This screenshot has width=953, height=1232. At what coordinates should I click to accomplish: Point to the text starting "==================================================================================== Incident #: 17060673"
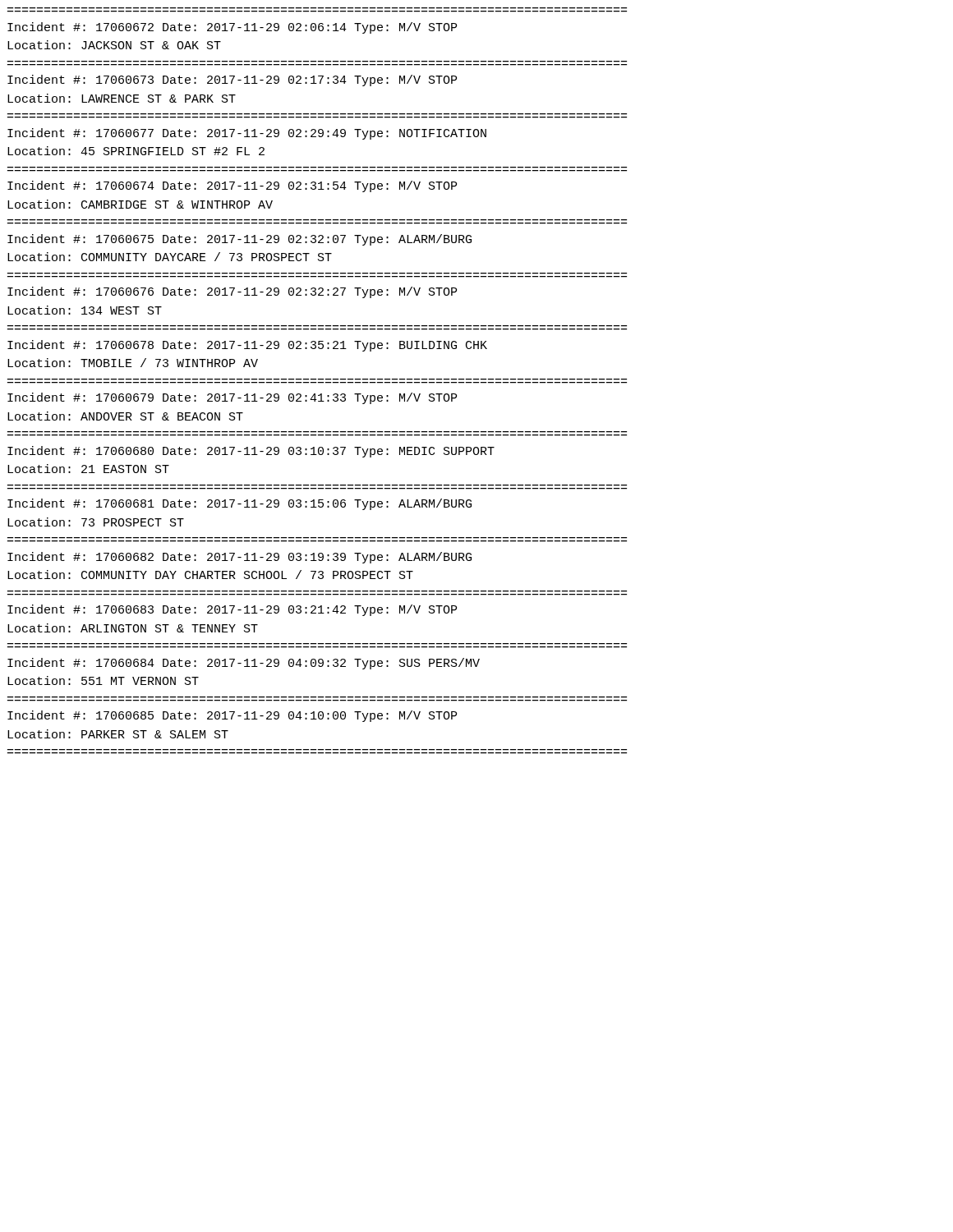coord(232,80)
